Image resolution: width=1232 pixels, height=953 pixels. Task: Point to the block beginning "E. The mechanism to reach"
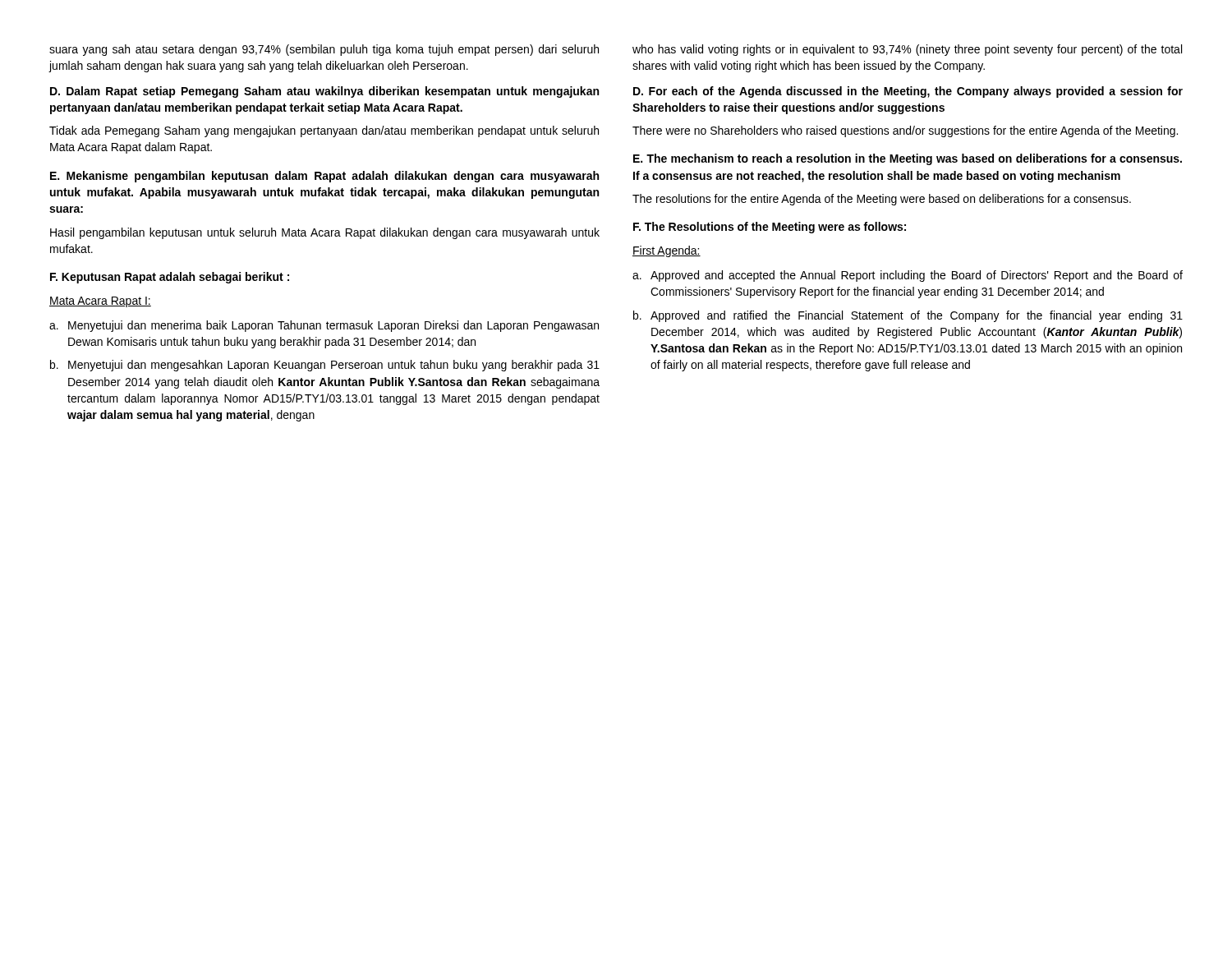tap(908, 179)
